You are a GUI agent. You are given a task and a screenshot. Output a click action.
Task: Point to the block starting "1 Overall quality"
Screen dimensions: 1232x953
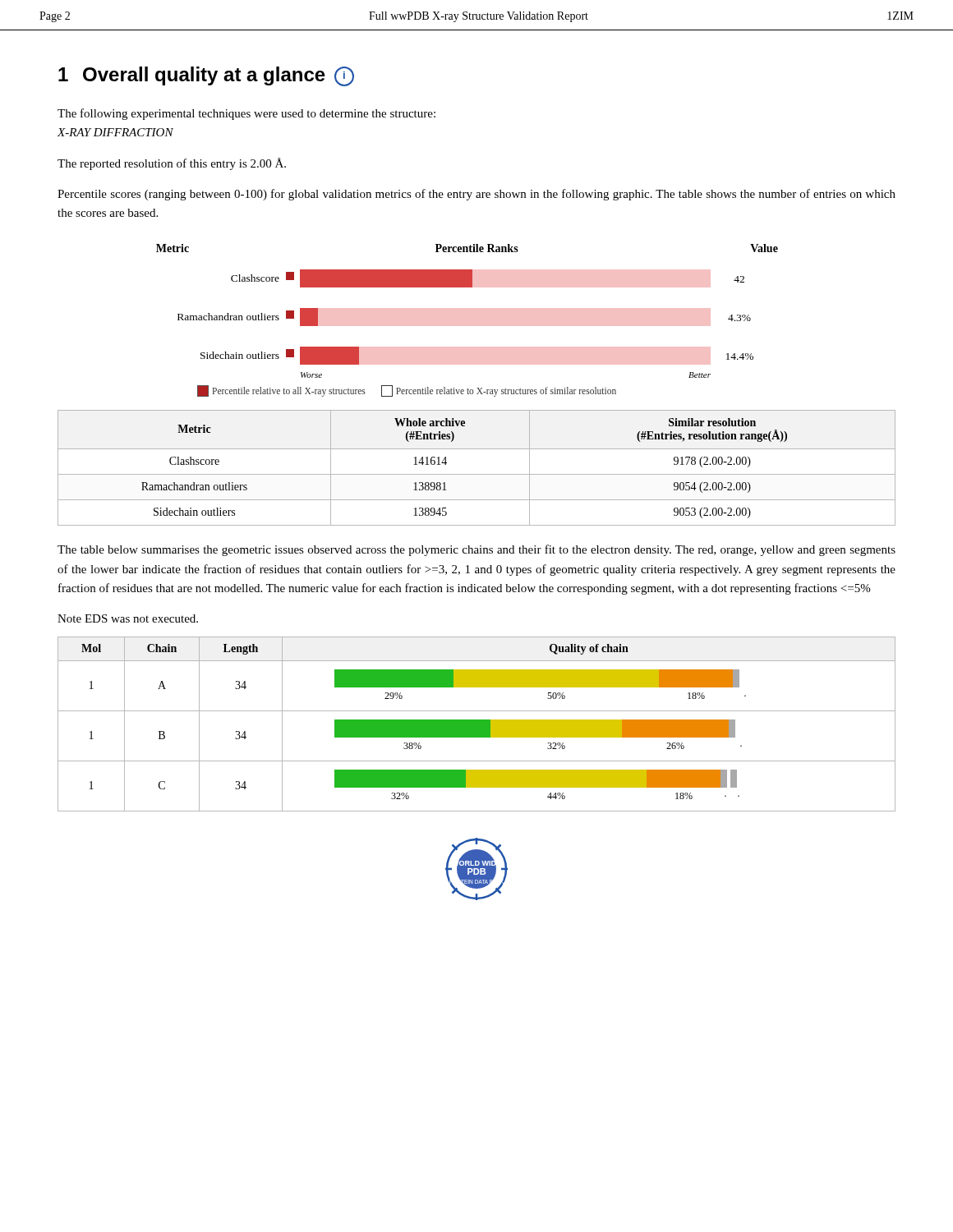click(x=206, y=76)
